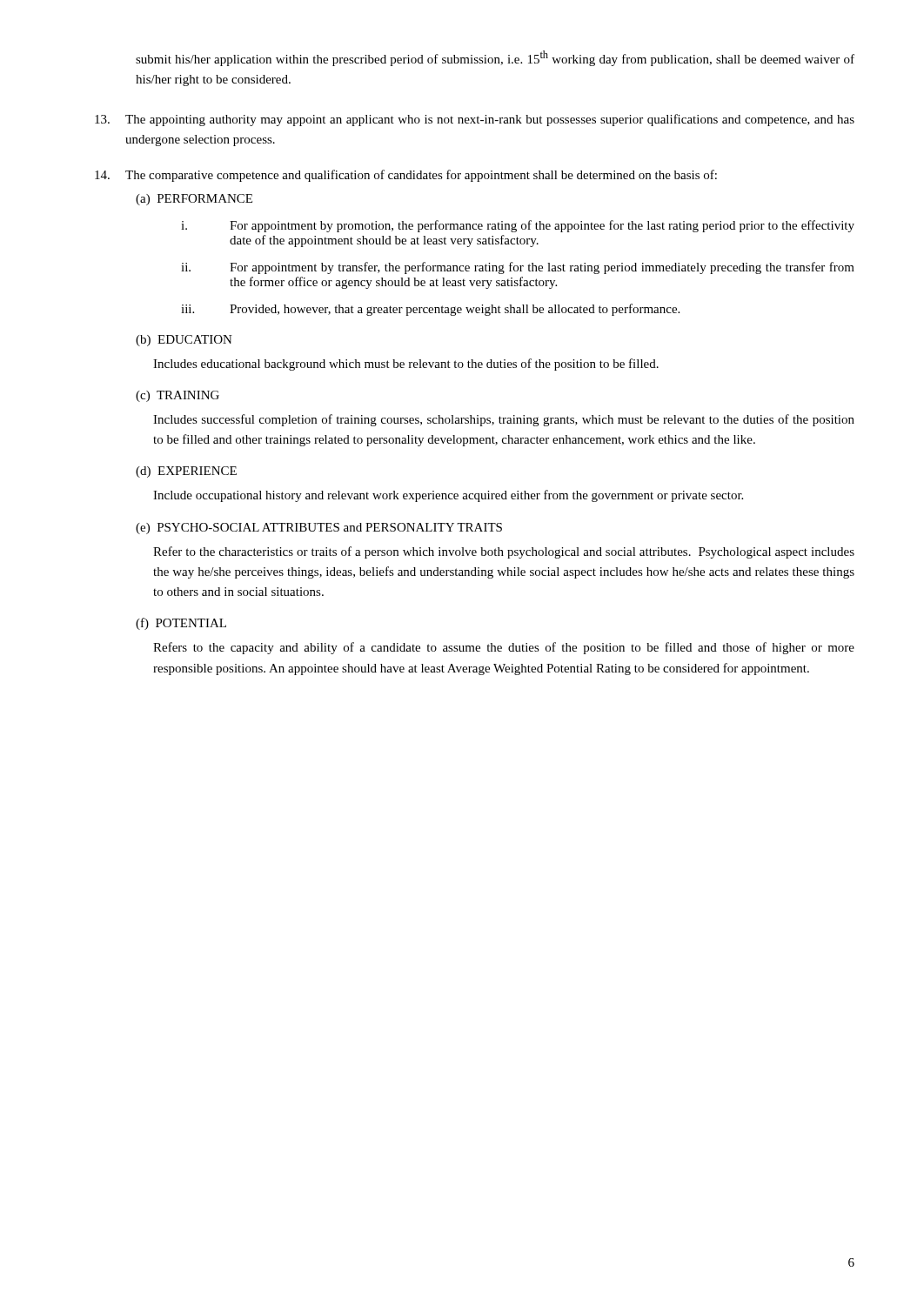Viewport: 924px width, 1305px height.
Task: Point to the element starting "(b) EDUCATION Includes educational background which"
Action: coord(495,353)
